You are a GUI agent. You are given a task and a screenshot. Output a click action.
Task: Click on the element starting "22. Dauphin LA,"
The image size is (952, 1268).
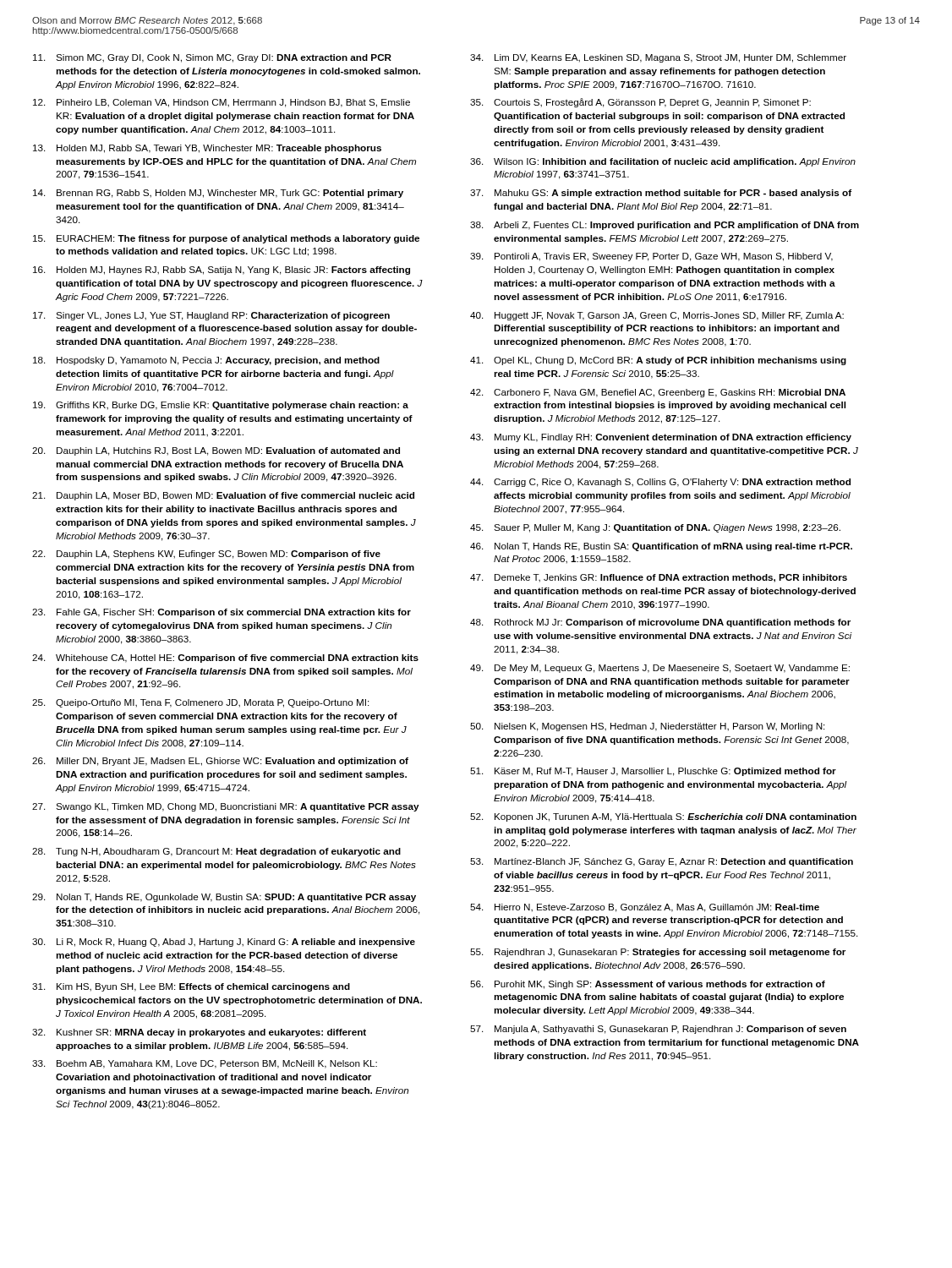coord(227,574)
